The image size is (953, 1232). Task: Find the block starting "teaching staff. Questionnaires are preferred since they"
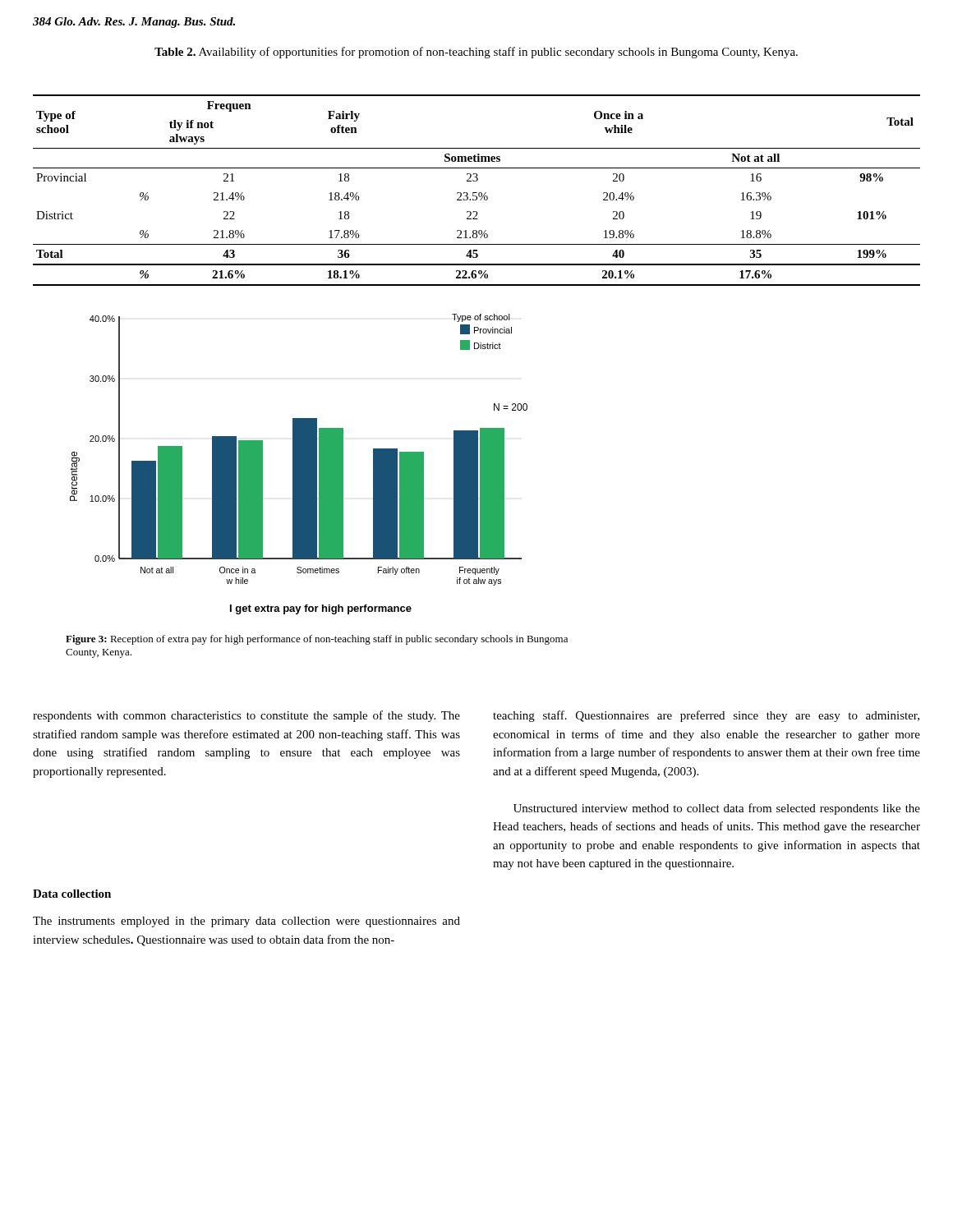tap(706, 716)
